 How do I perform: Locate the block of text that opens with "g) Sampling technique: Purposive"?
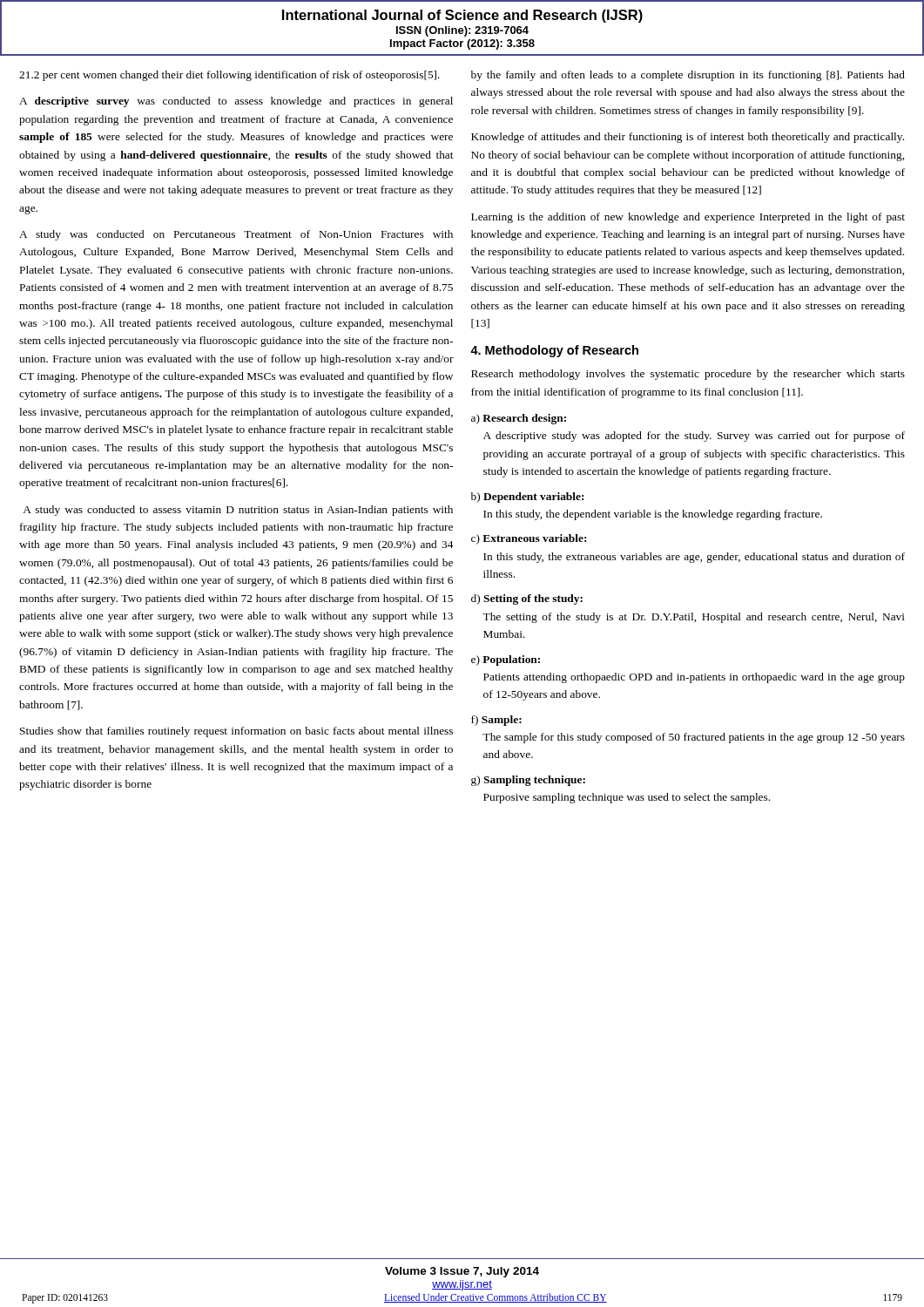[688, 790]
